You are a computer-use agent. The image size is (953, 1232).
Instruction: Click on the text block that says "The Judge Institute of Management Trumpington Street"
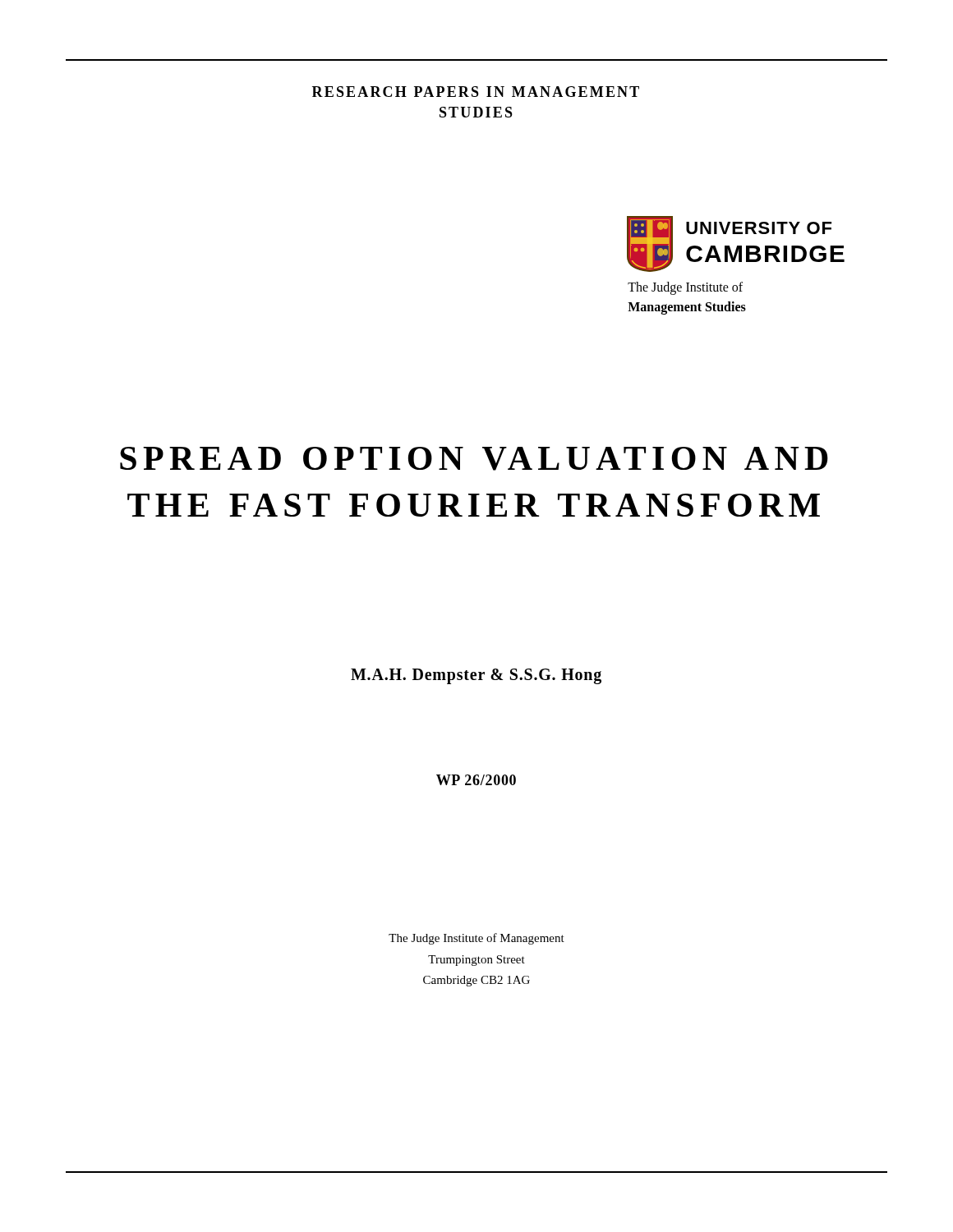point(476,959)
